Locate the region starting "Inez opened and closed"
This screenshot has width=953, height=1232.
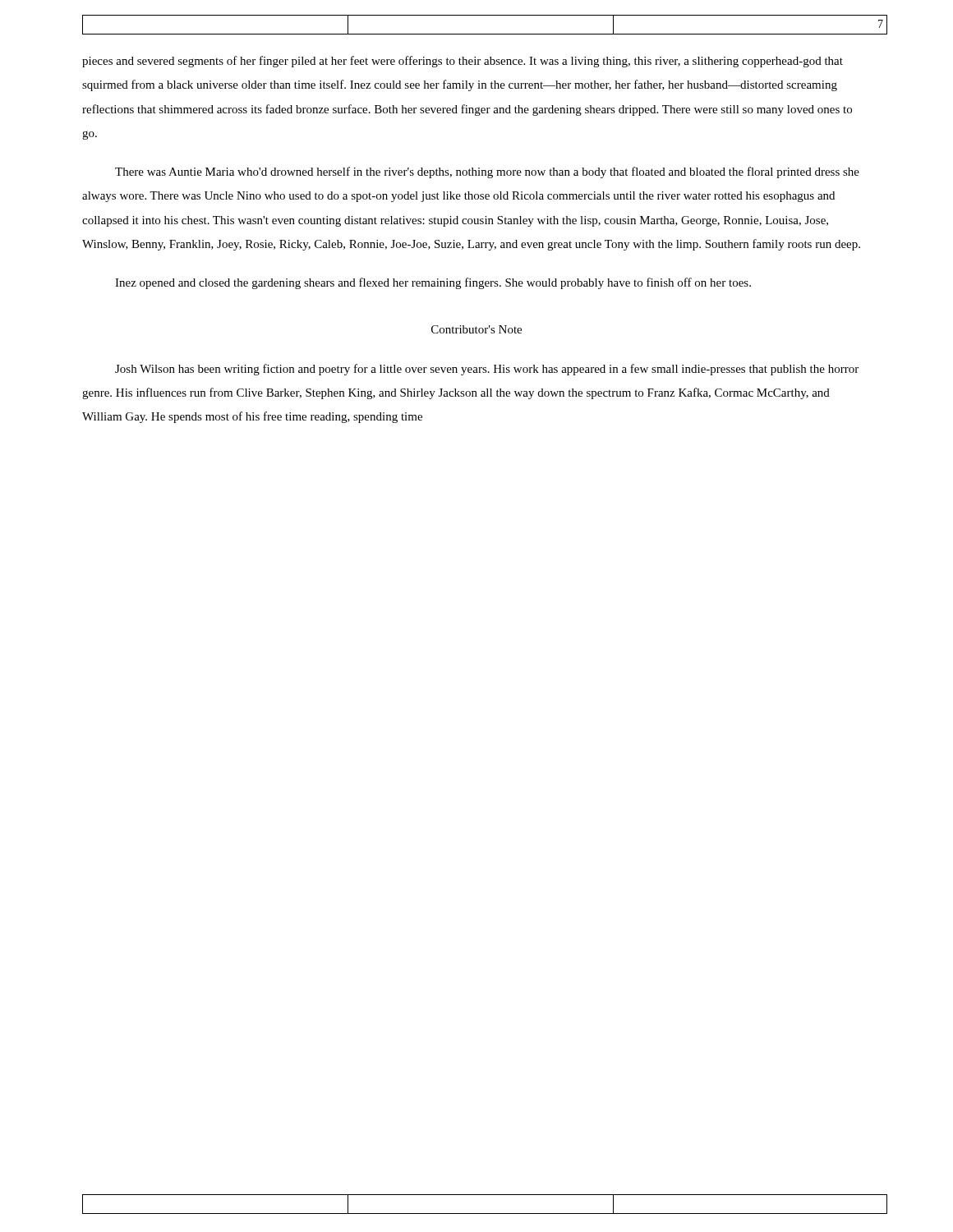433,283
